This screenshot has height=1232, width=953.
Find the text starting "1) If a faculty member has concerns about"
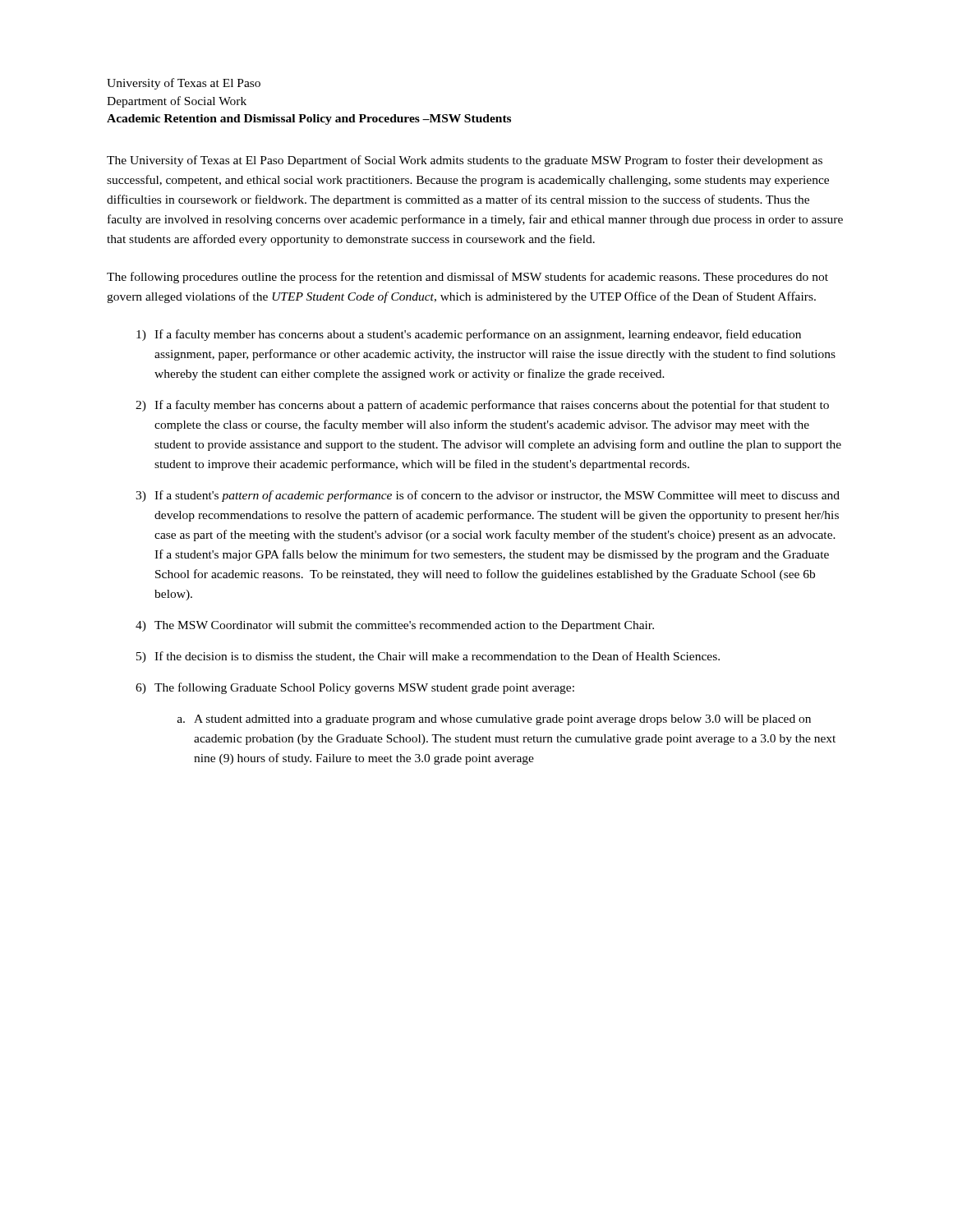pos(476,354)
